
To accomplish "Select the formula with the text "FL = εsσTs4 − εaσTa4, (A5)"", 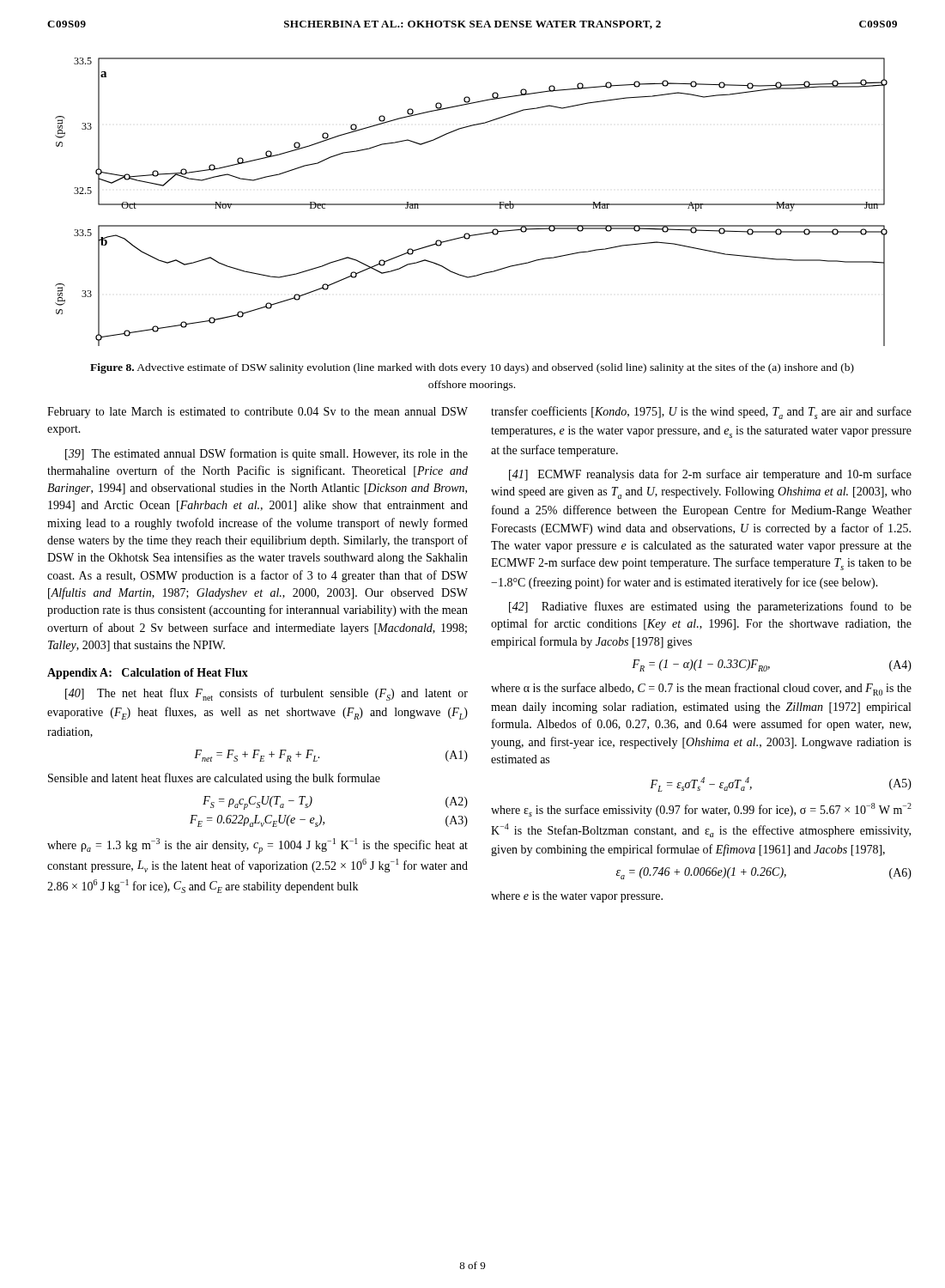I will pyautogui.click(x=690, y=784).
